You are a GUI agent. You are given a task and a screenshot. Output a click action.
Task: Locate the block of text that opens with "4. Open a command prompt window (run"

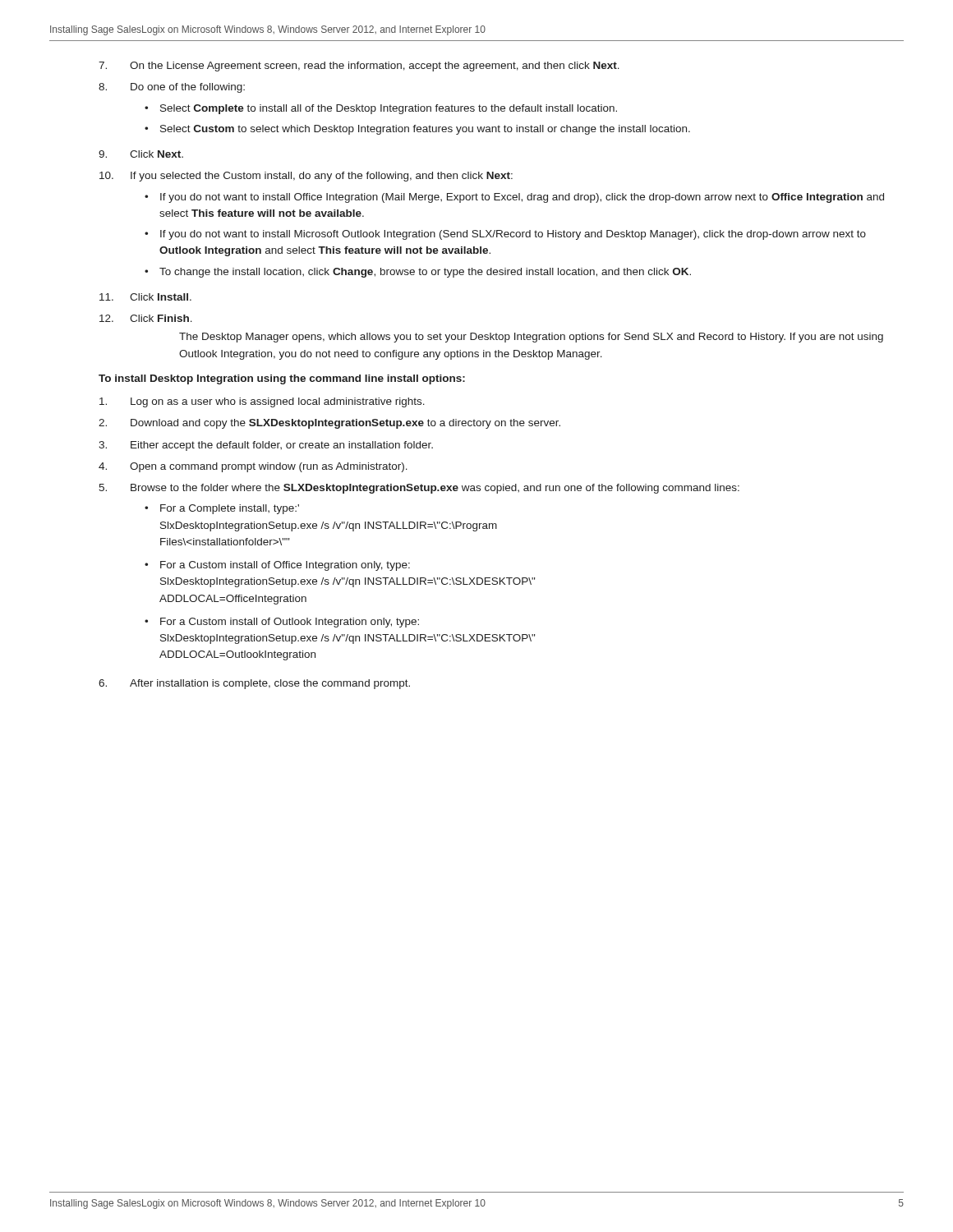[253, 467]
